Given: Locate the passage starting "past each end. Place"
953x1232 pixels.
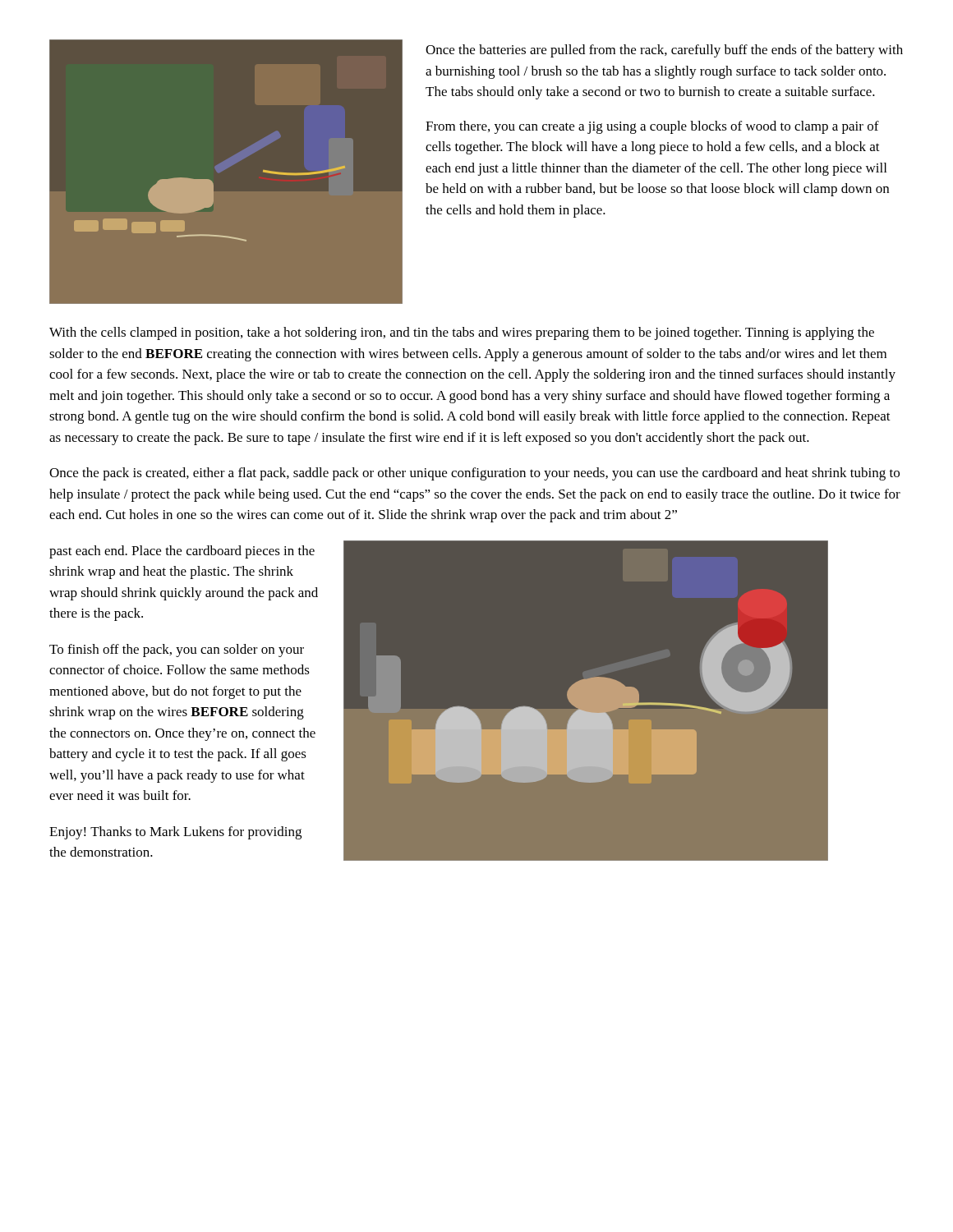Looking at the screenshot, I should tap(185, 701).
